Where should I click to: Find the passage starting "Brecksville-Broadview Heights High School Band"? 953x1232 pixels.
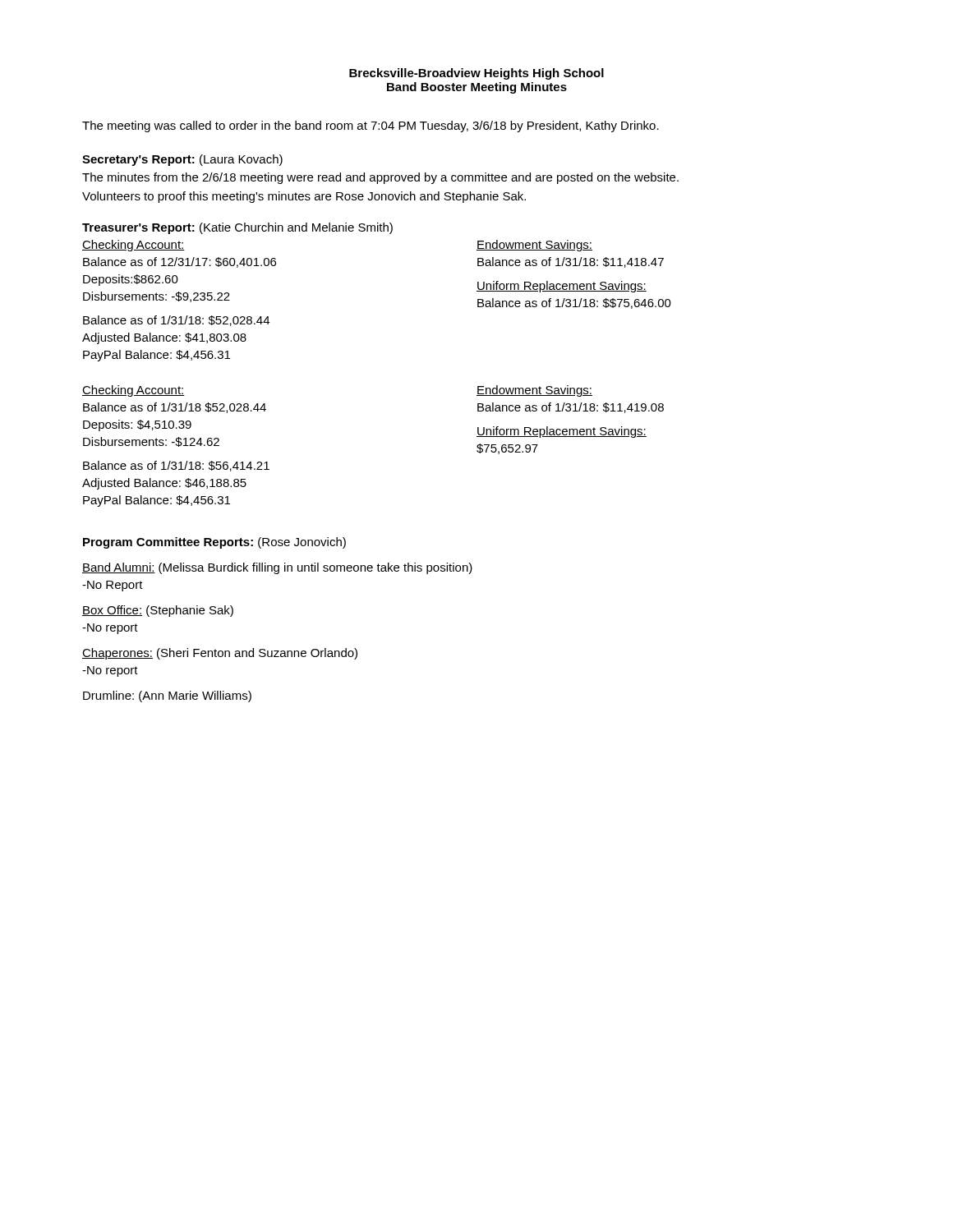coord(476,80)
